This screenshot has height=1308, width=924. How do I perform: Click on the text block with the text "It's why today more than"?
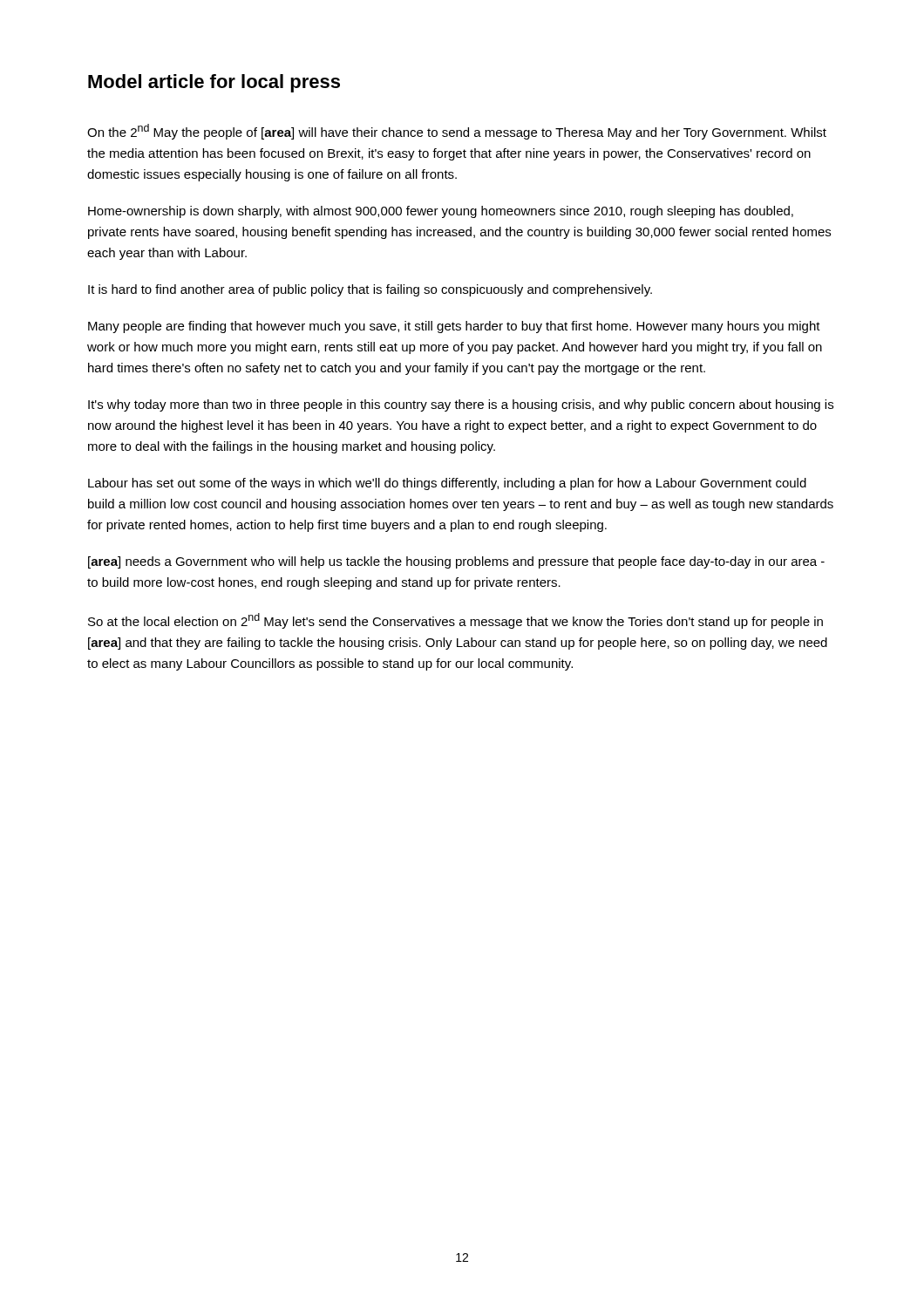(461, 425)
